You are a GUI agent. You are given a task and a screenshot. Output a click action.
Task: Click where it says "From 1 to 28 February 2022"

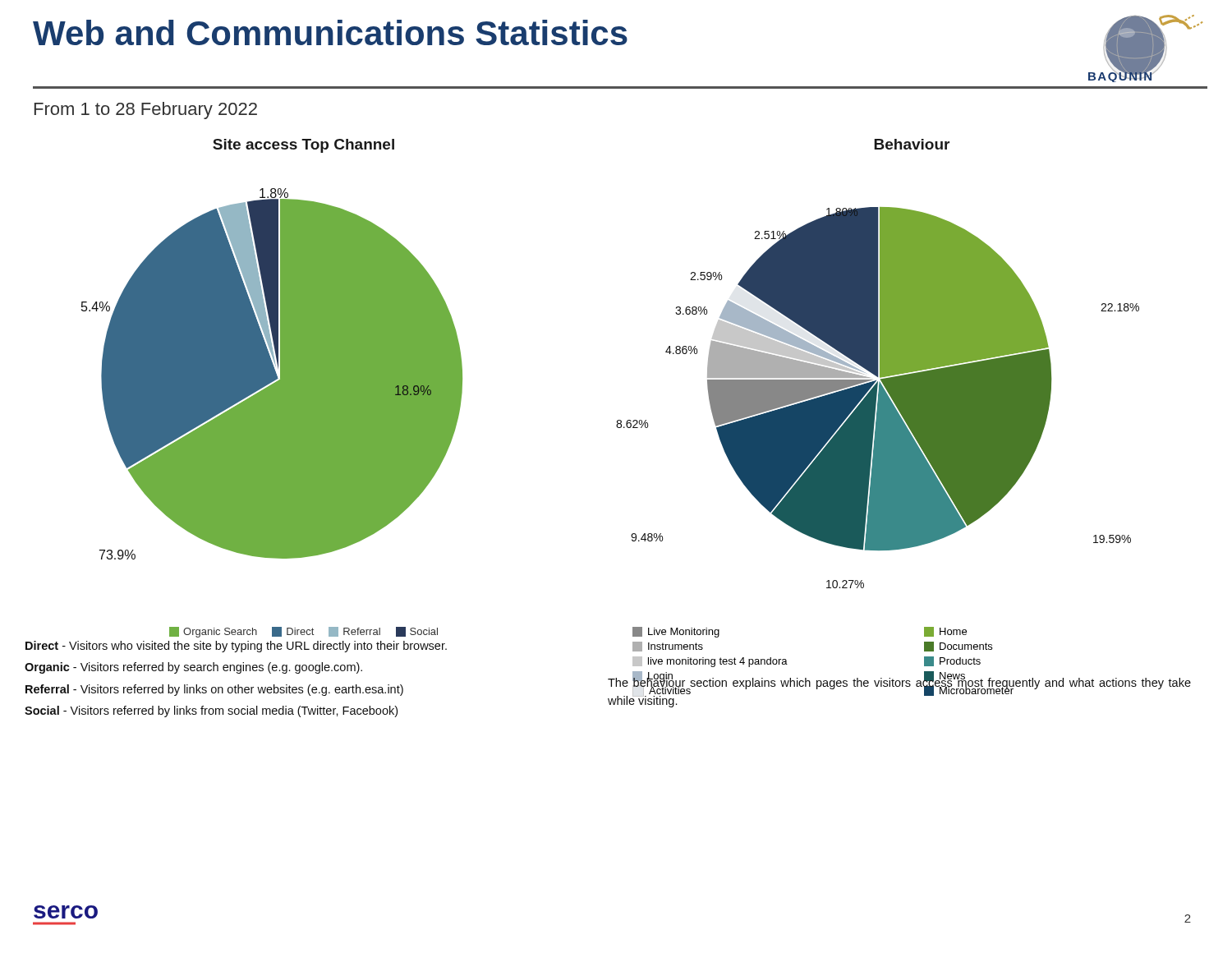(145, 109)
